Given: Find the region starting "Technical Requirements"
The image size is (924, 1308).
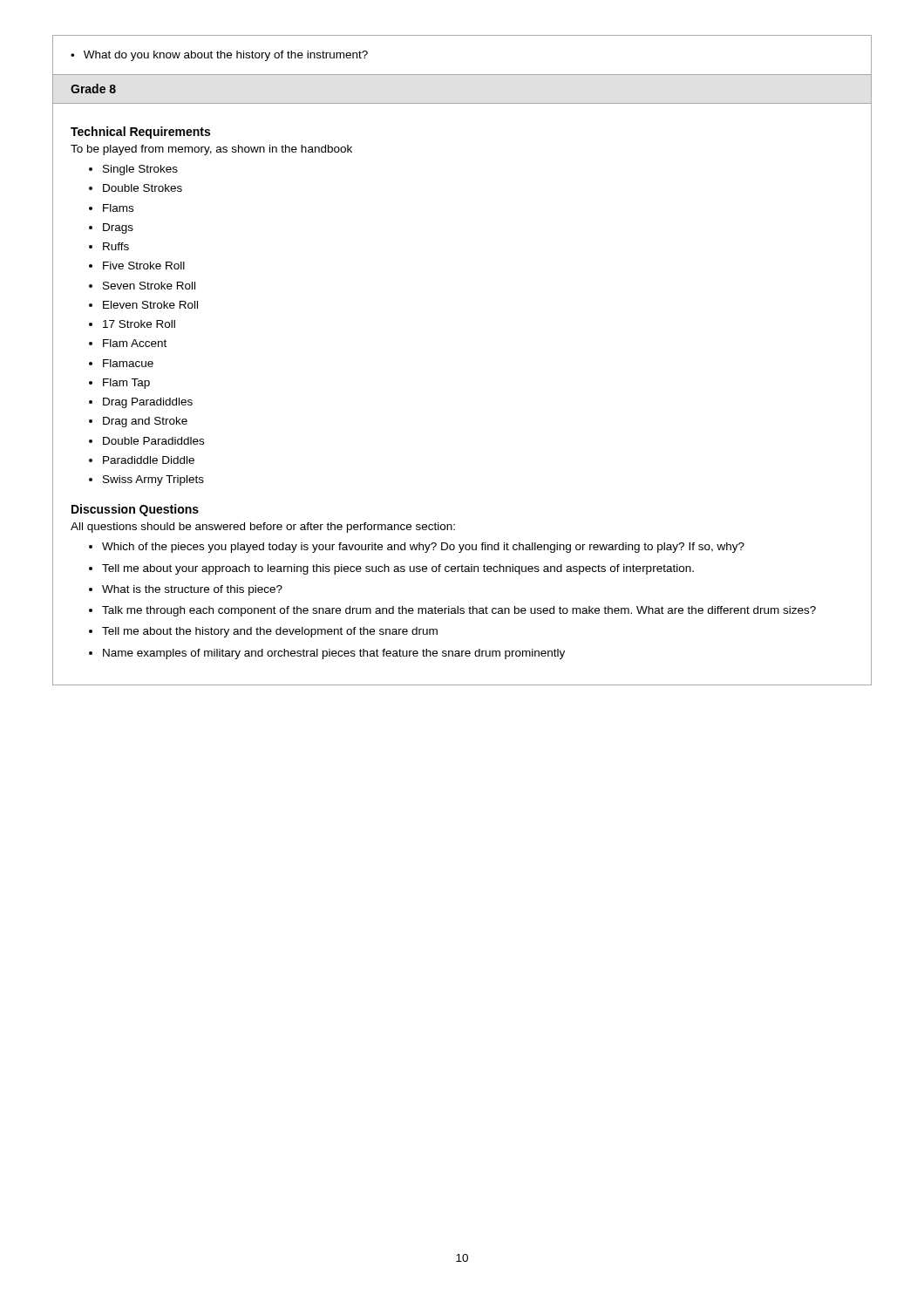Looking at the screenshot, I should [x=141, y=132].
